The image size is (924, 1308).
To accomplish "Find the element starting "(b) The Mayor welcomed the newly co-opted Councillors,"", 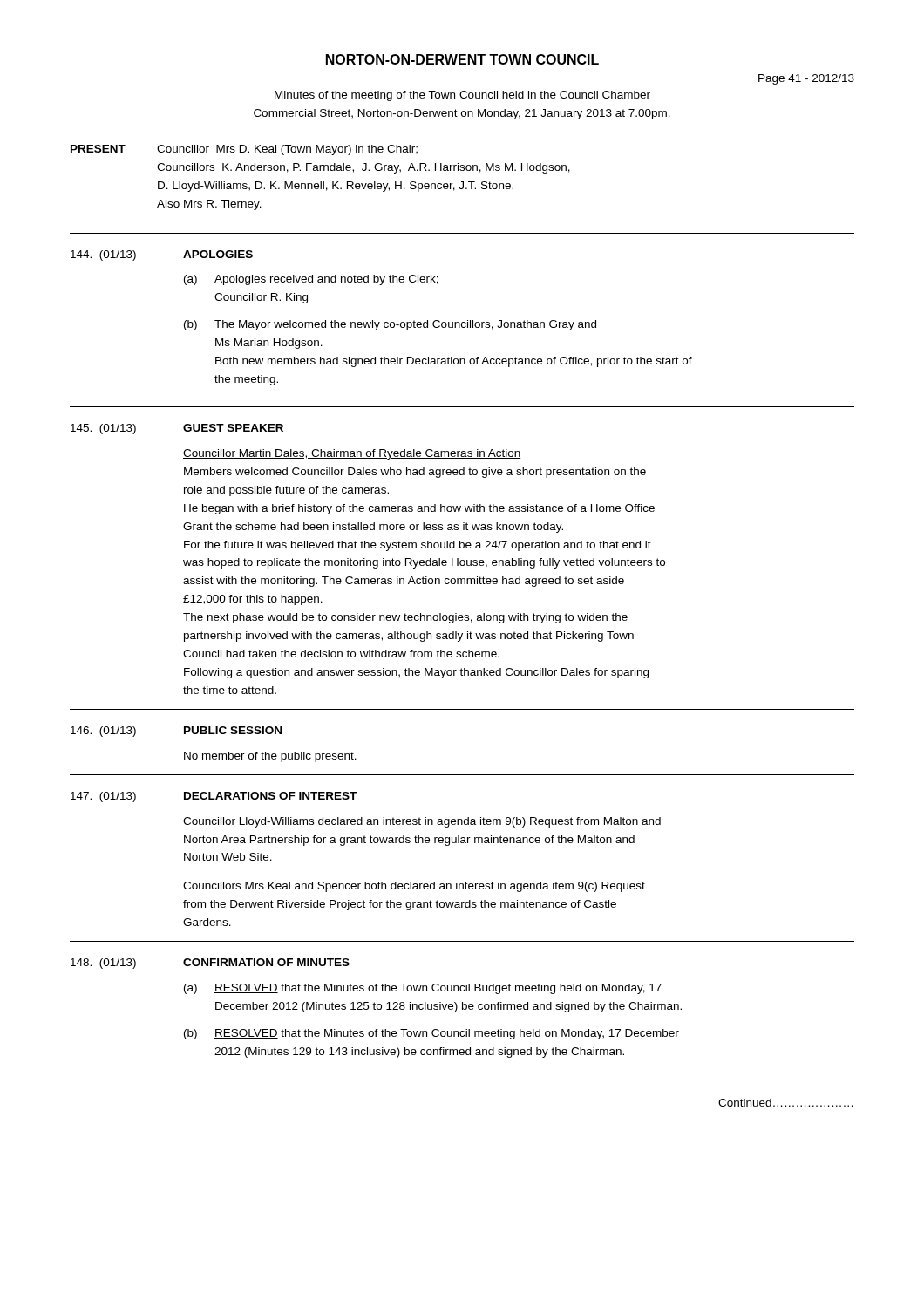I will (x=437, y=352).
